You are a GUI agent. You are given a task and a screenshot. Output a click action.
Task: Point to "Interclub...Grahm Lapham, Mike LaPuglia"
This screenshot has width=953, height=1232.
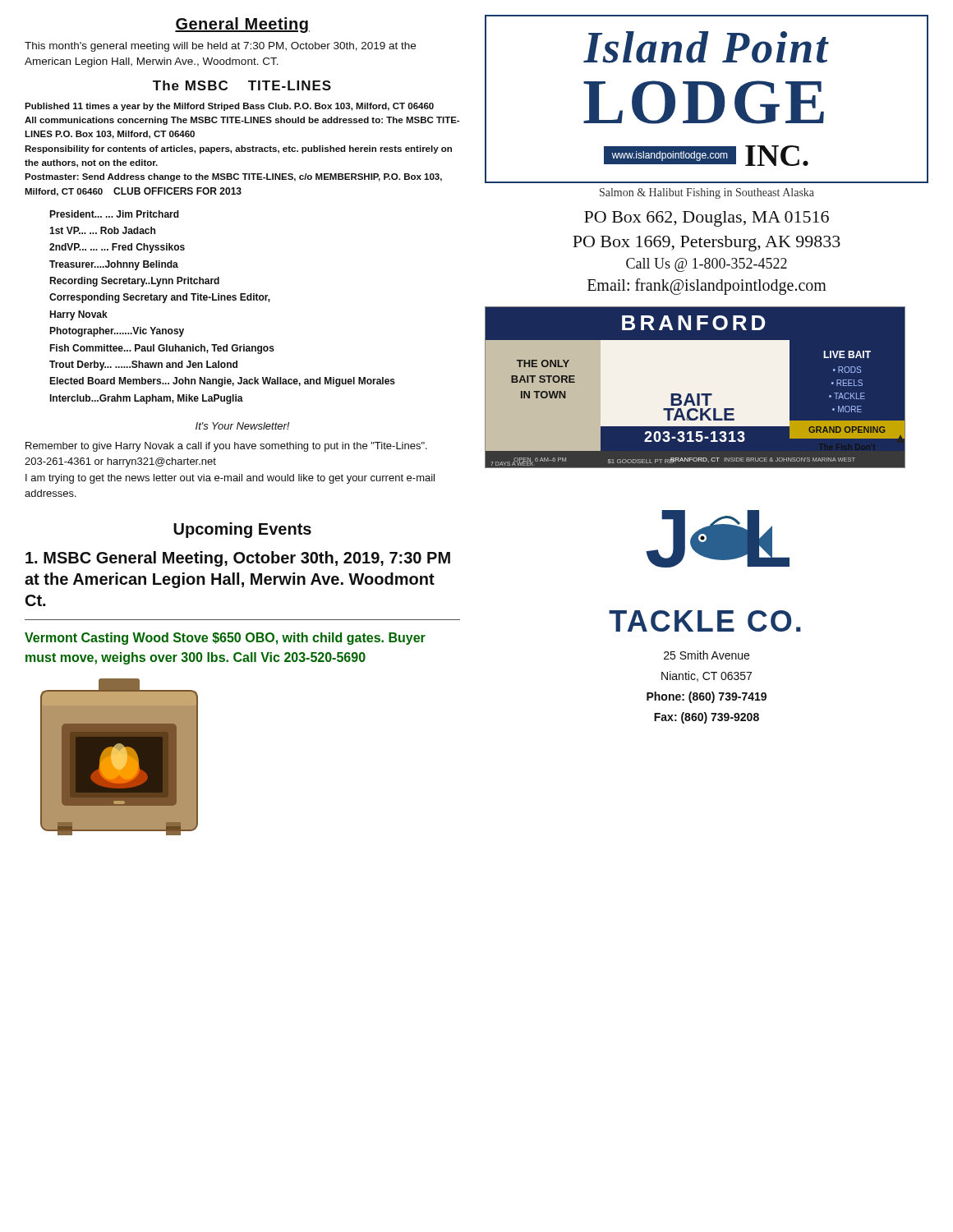(146, 398)
